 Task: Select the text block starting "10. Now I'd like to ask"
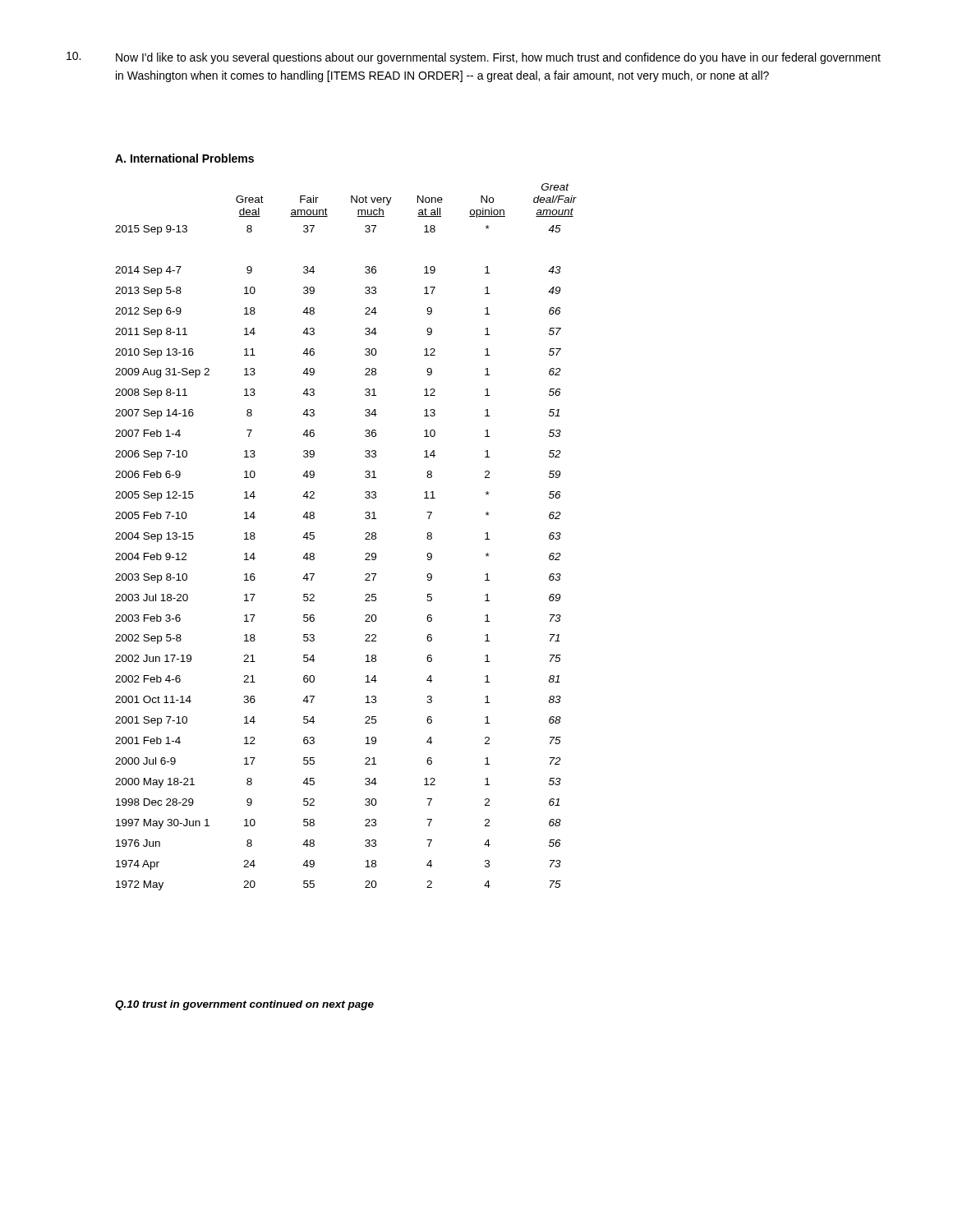pos(476,67)
